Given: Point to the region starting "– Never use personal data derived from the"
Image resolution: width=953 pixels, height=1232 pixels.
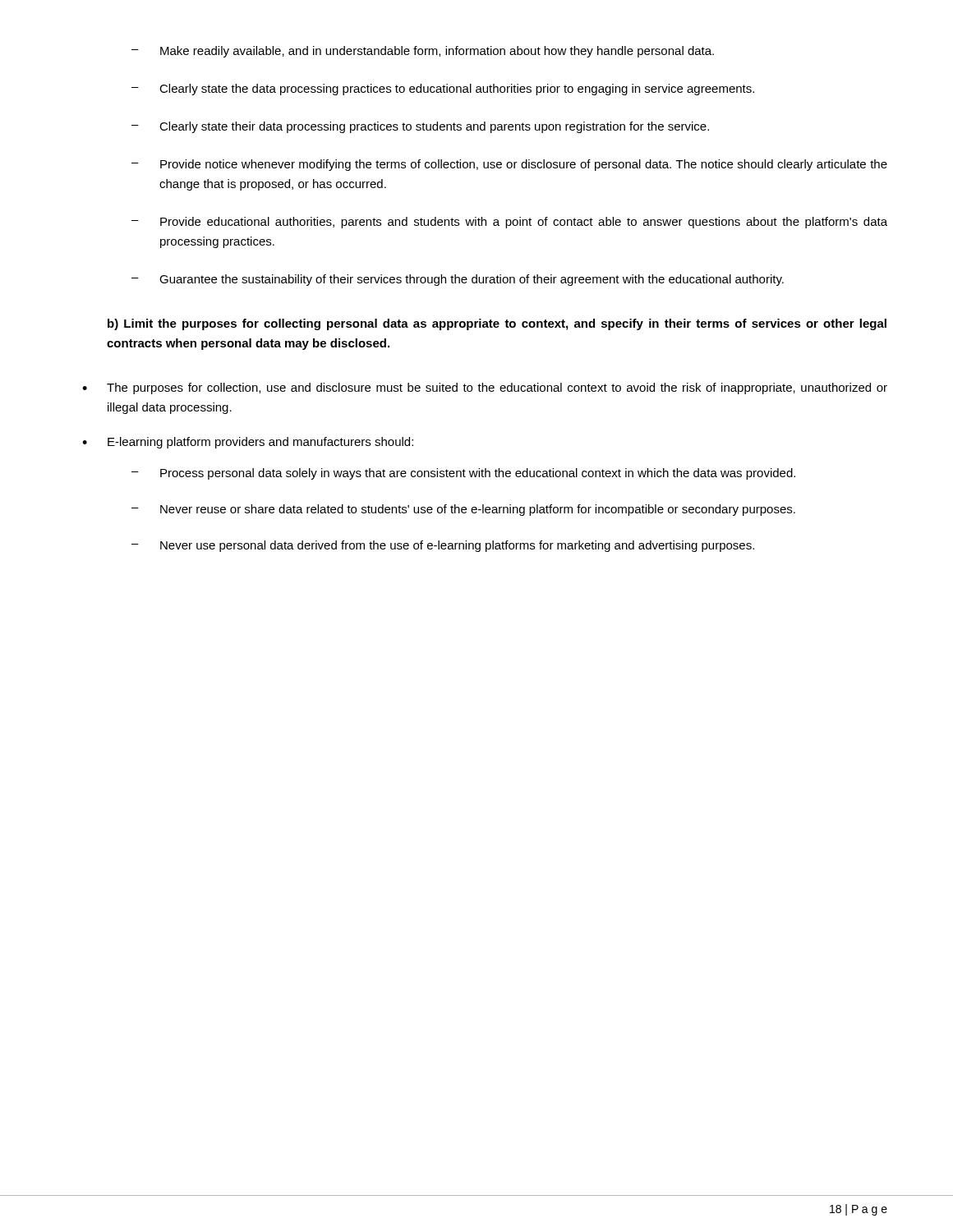Looking at the screenshot, I should pyautogui.click(x=509, y=545).
